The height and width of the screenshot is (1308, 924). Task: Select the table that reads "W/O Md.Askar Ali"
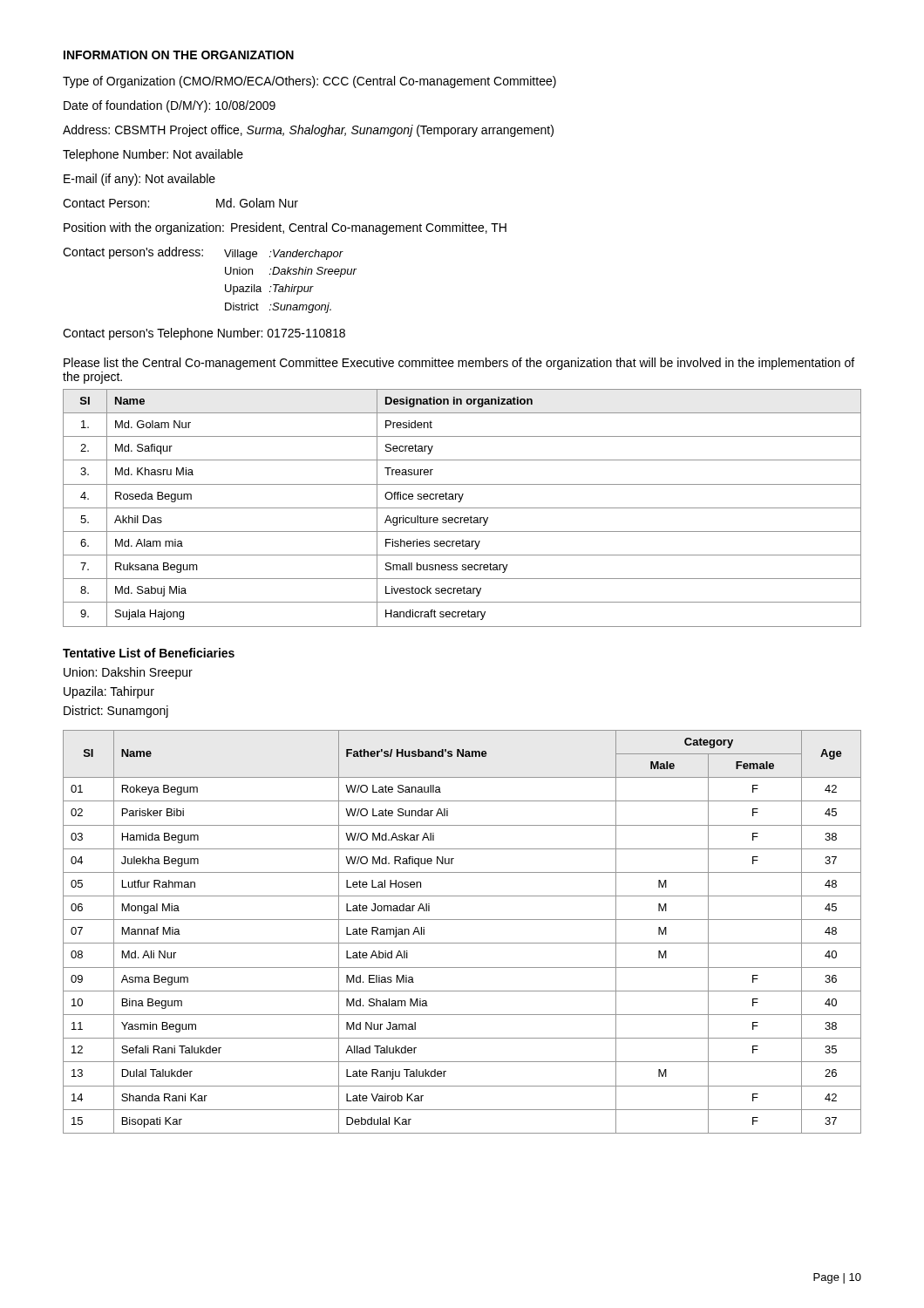(x=462, y=932)
